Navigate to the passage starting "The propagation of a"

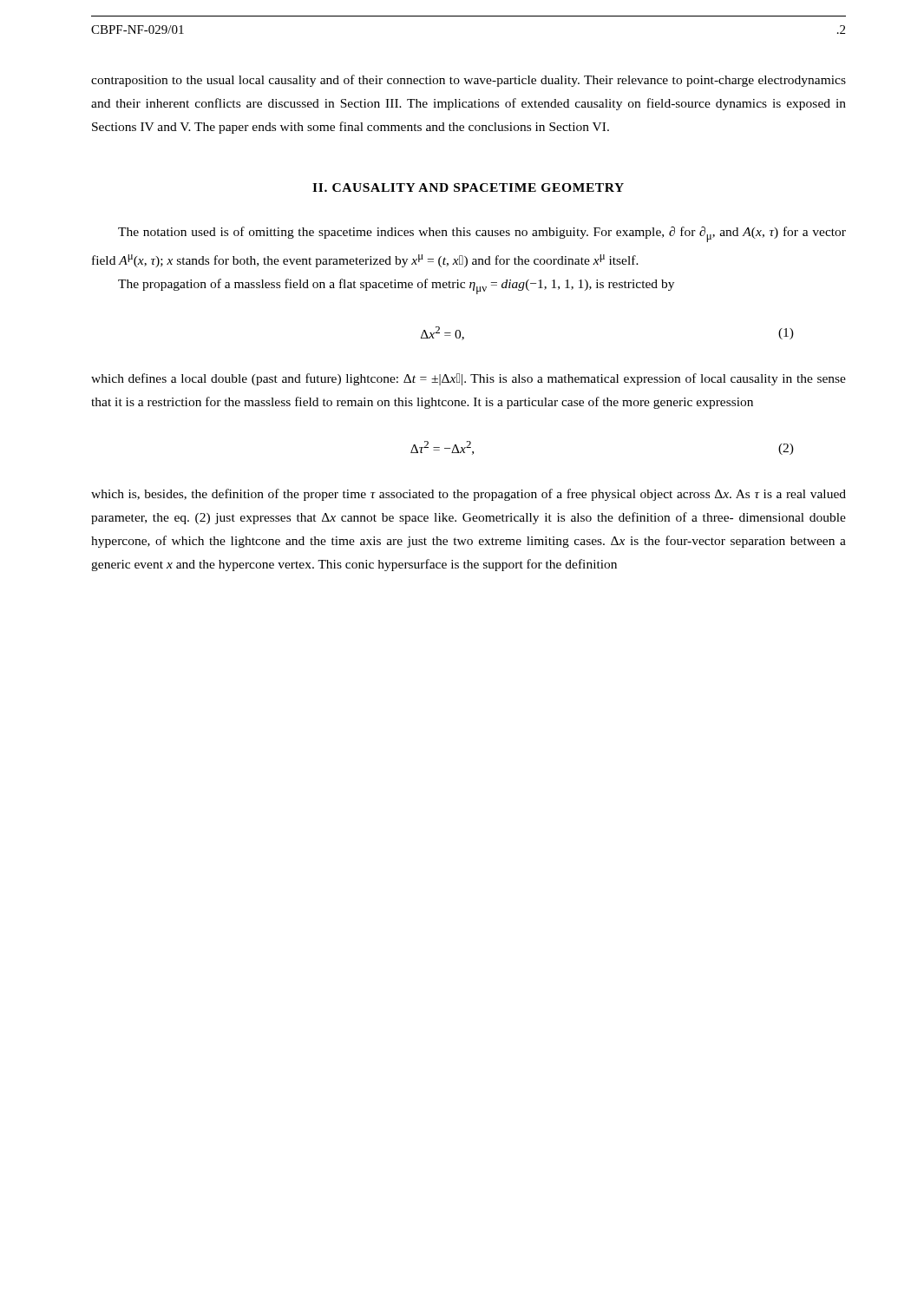click(396, 285)
